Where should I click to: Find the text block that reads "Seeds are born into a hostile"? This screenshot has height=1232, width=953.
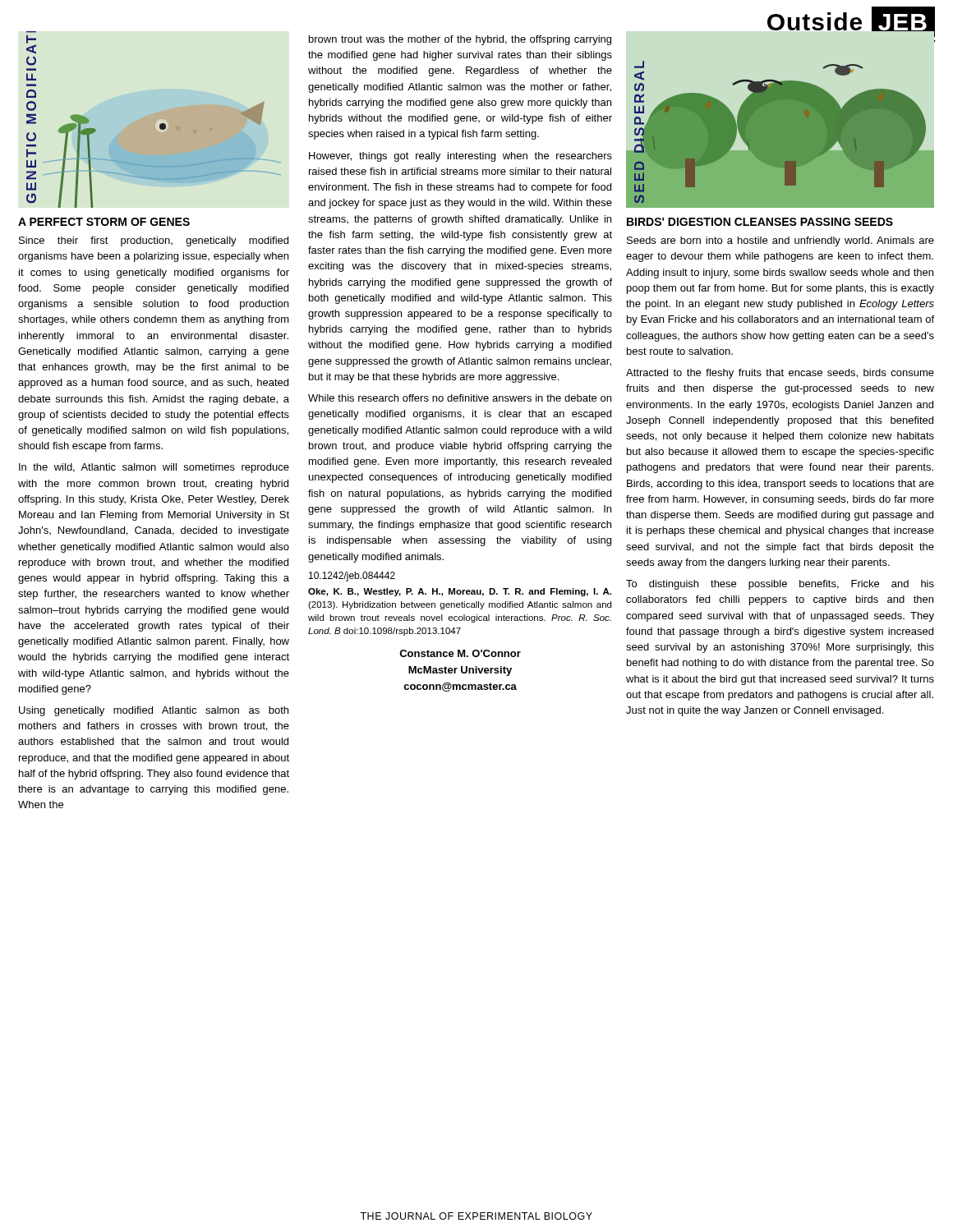(x=780, y=296)
